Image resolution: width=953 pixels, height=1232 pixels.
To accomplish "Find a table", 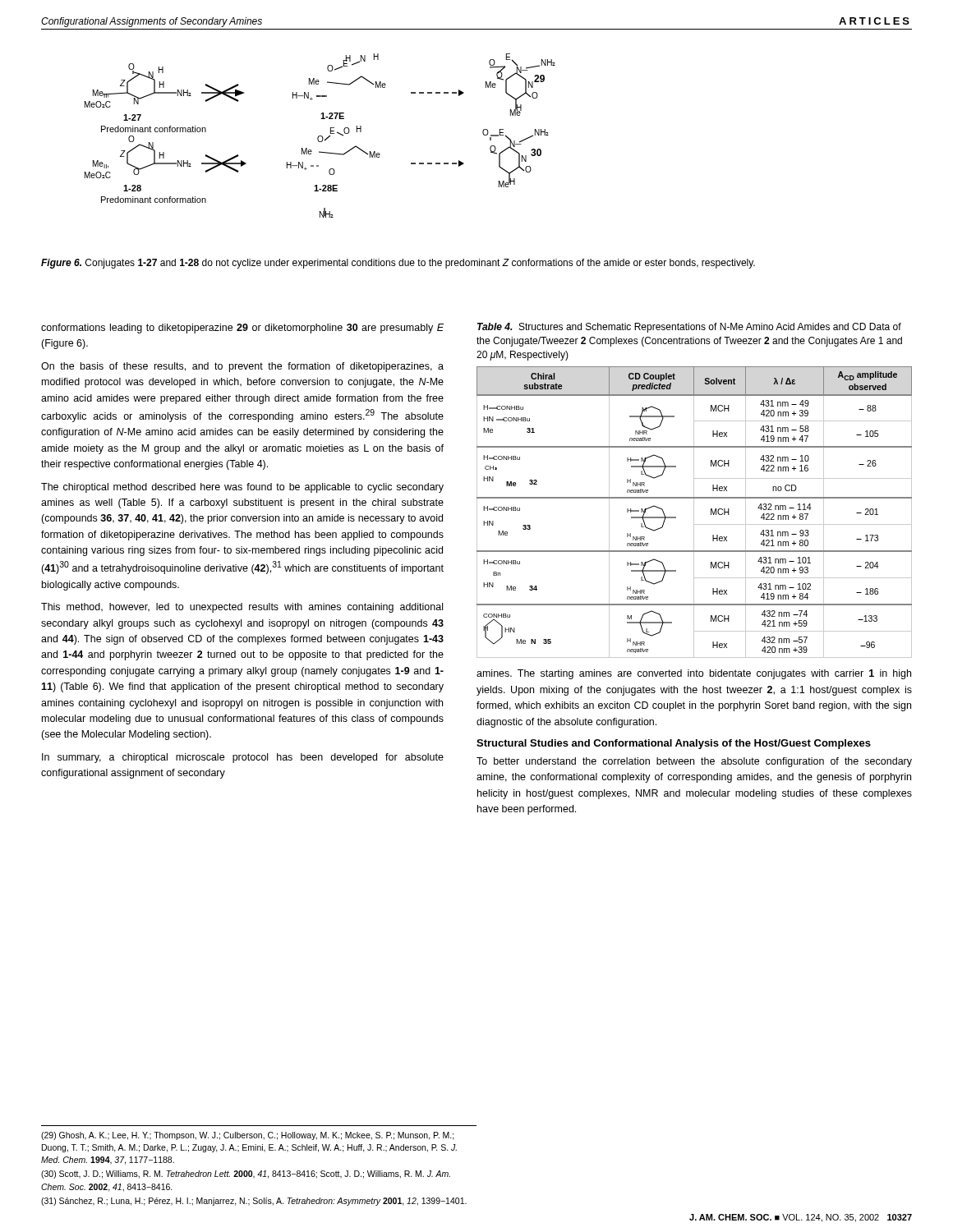I will [694, 512].
